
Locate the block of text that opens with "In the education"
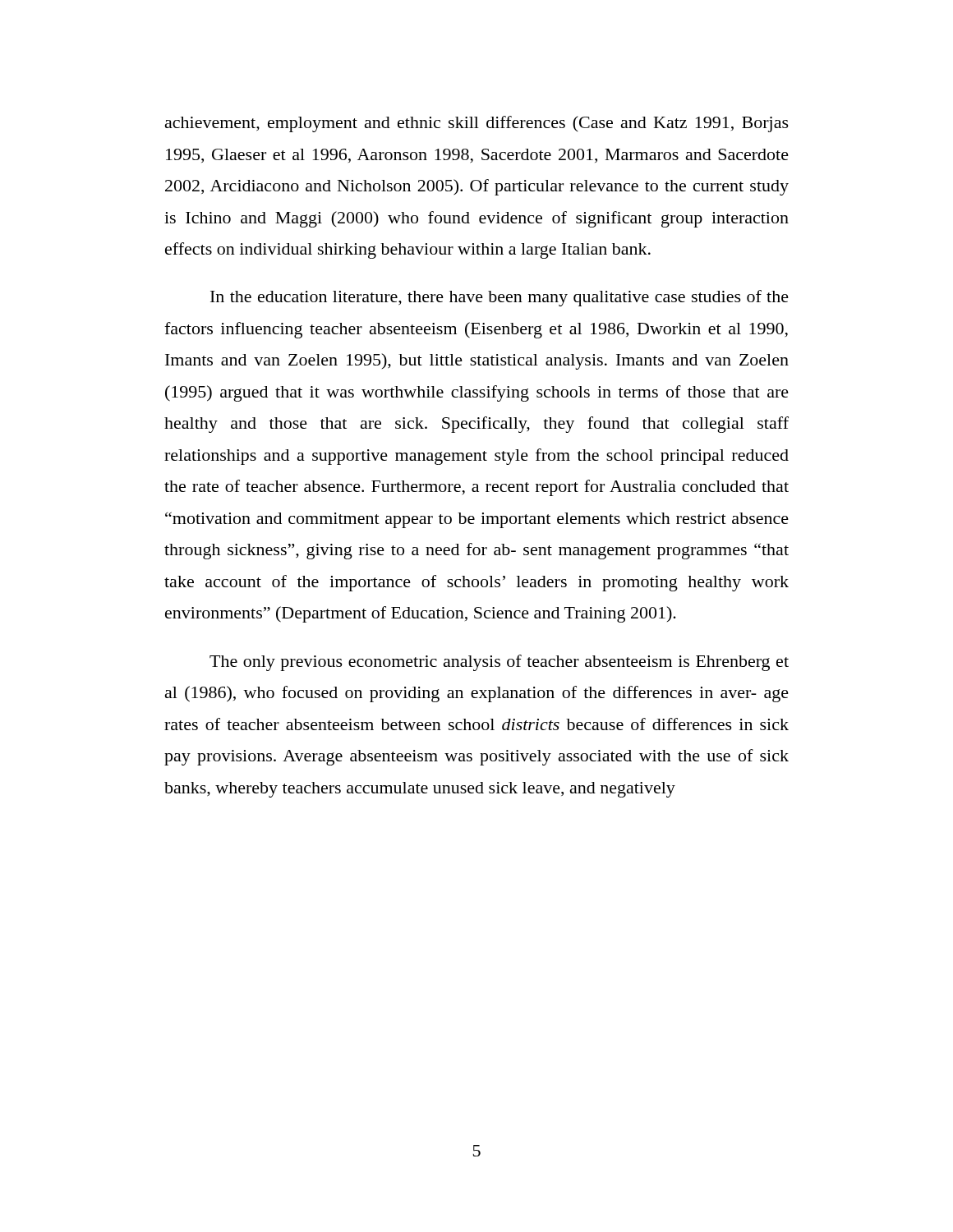[x=476, y=455]
